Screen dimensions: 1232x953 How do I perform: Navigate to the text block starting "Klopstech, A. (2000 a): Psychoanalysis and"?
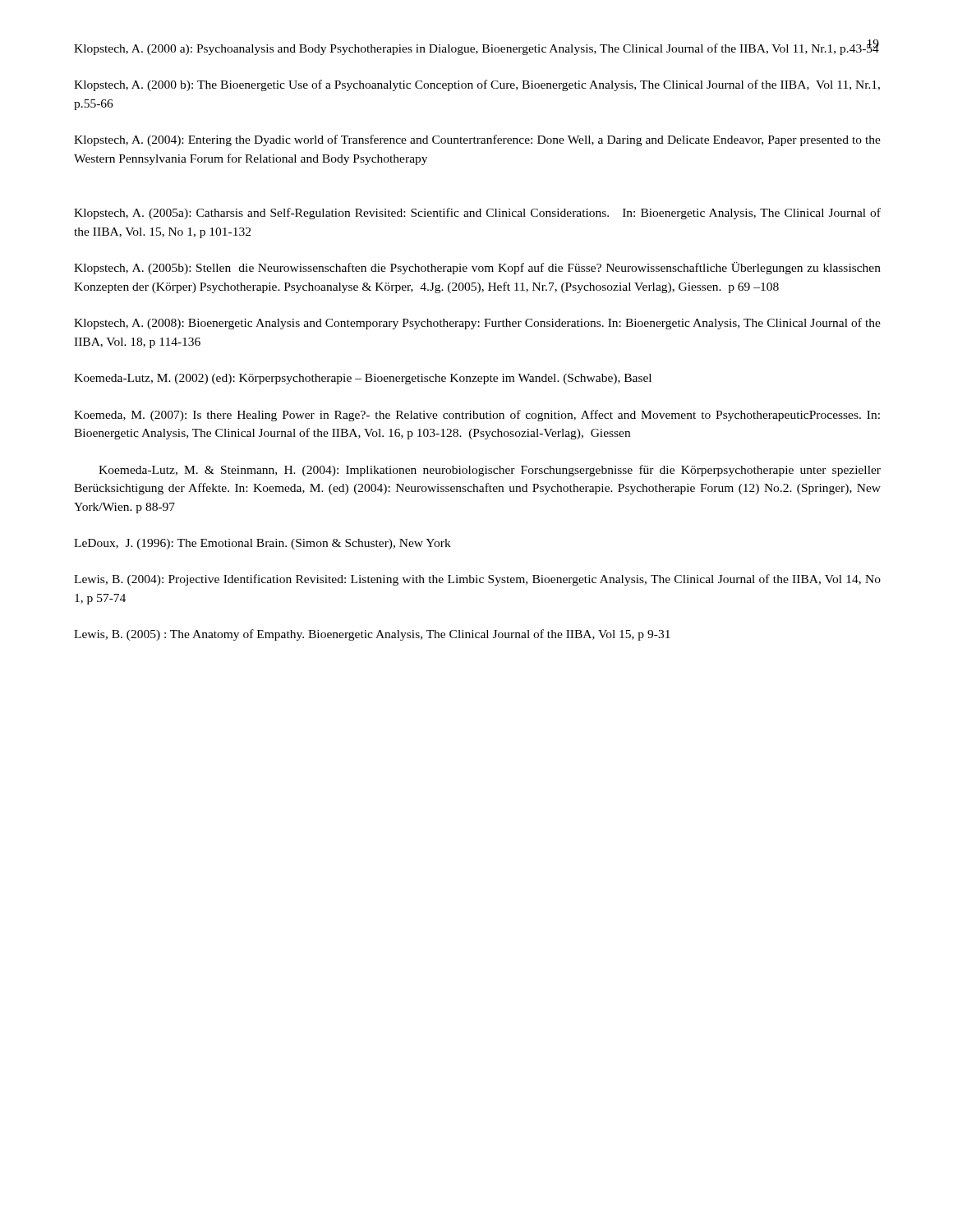(x=476, y=48)
